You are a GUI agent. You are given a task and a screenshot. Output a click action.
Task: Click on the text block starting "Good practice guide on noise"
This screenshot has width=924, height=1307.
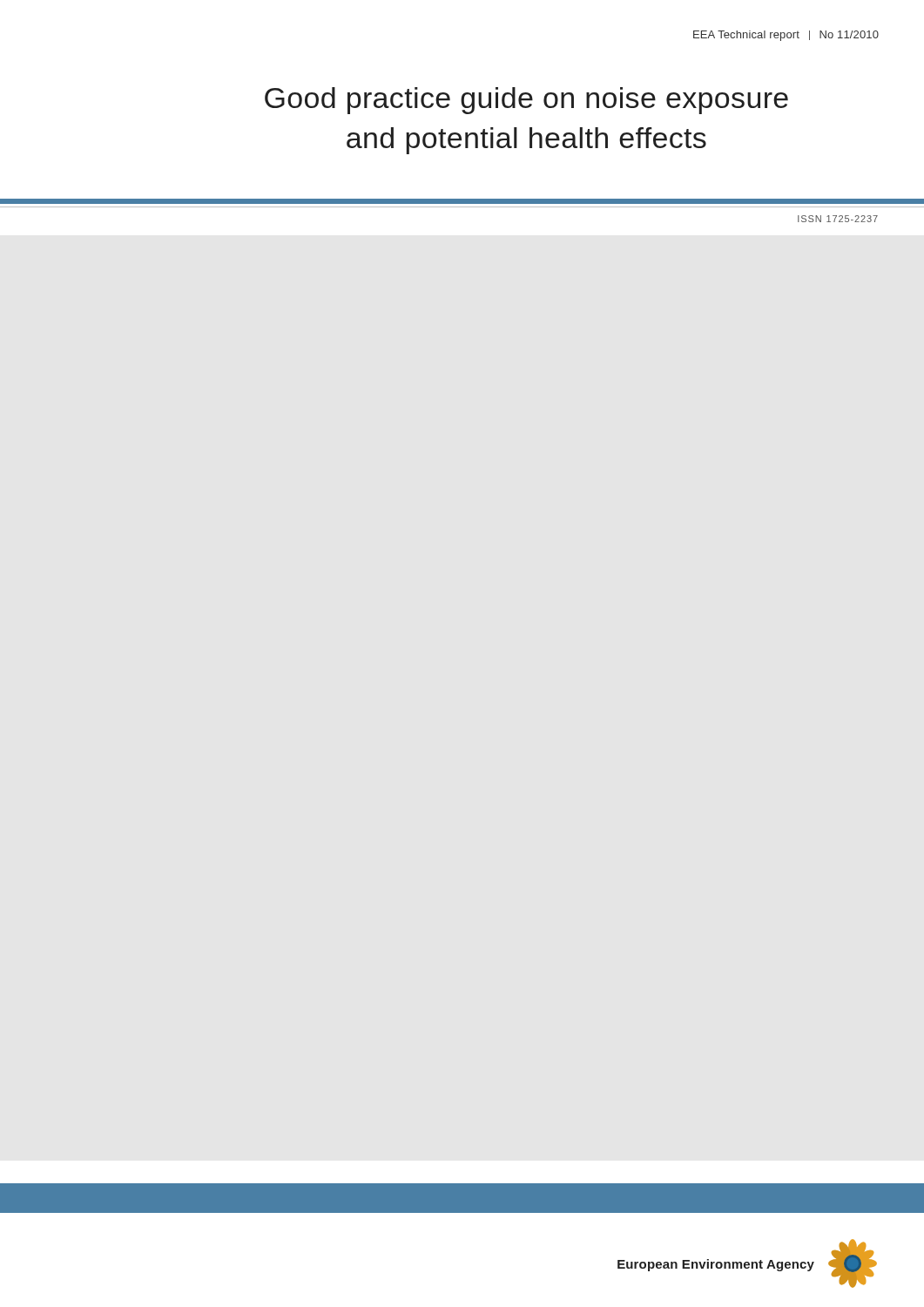coord(526,118)
